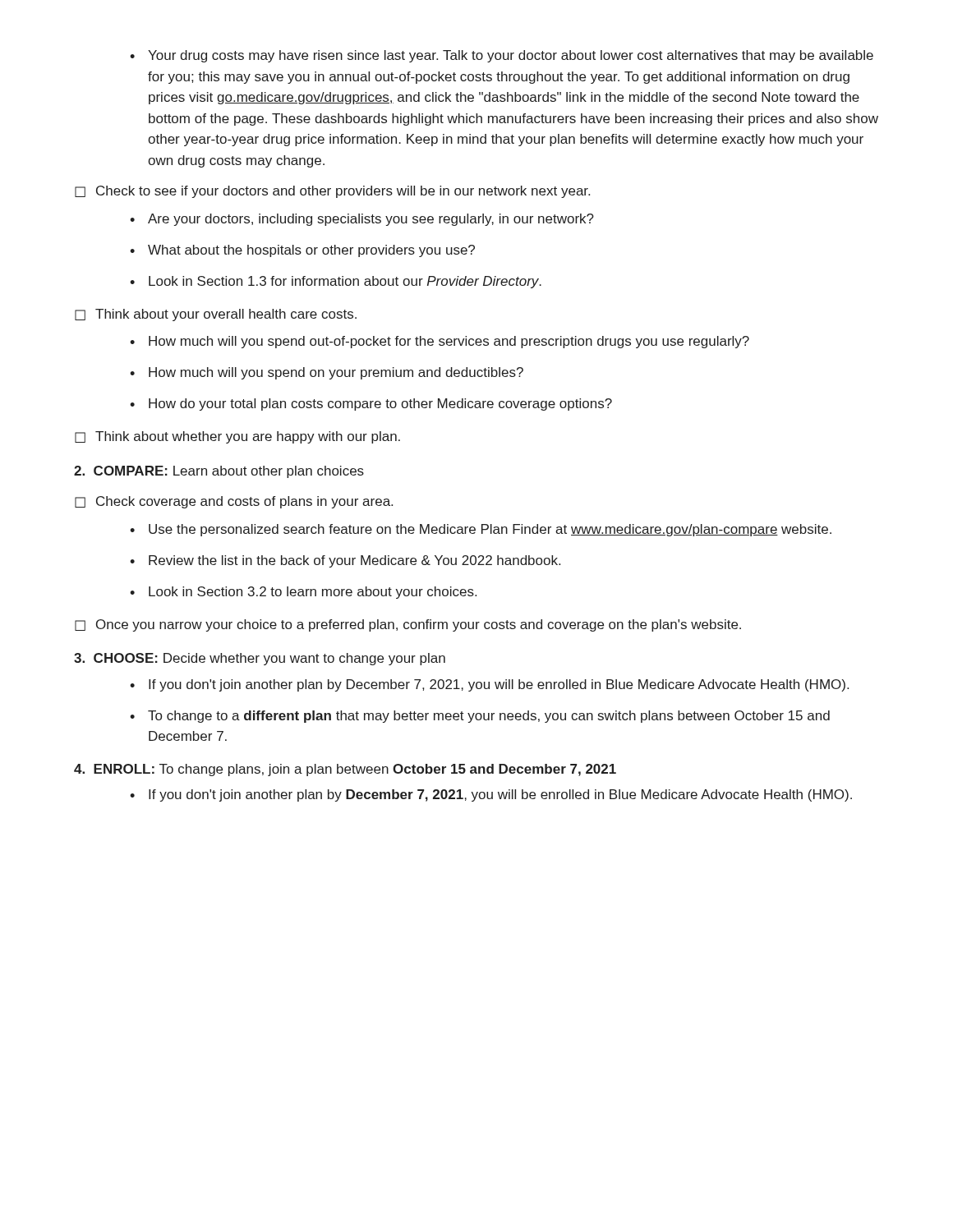Find the list item with the text "☐ Think about your overall"
This screenshot has width=953, height=1232.
(216, 315)
